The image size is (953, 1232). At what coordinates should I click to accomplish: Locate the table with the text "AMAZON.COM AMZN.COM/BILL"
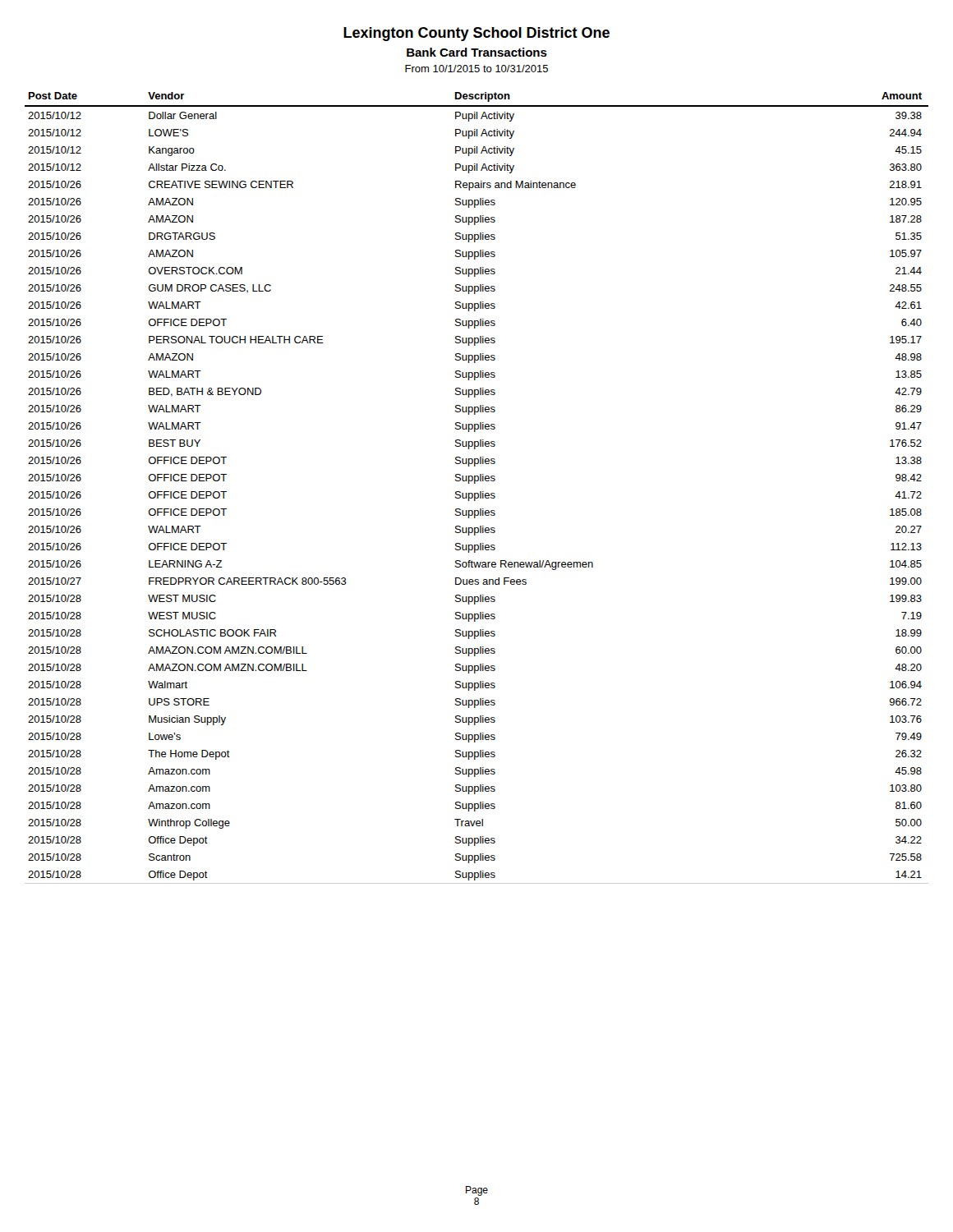click(x=476, y=485)
